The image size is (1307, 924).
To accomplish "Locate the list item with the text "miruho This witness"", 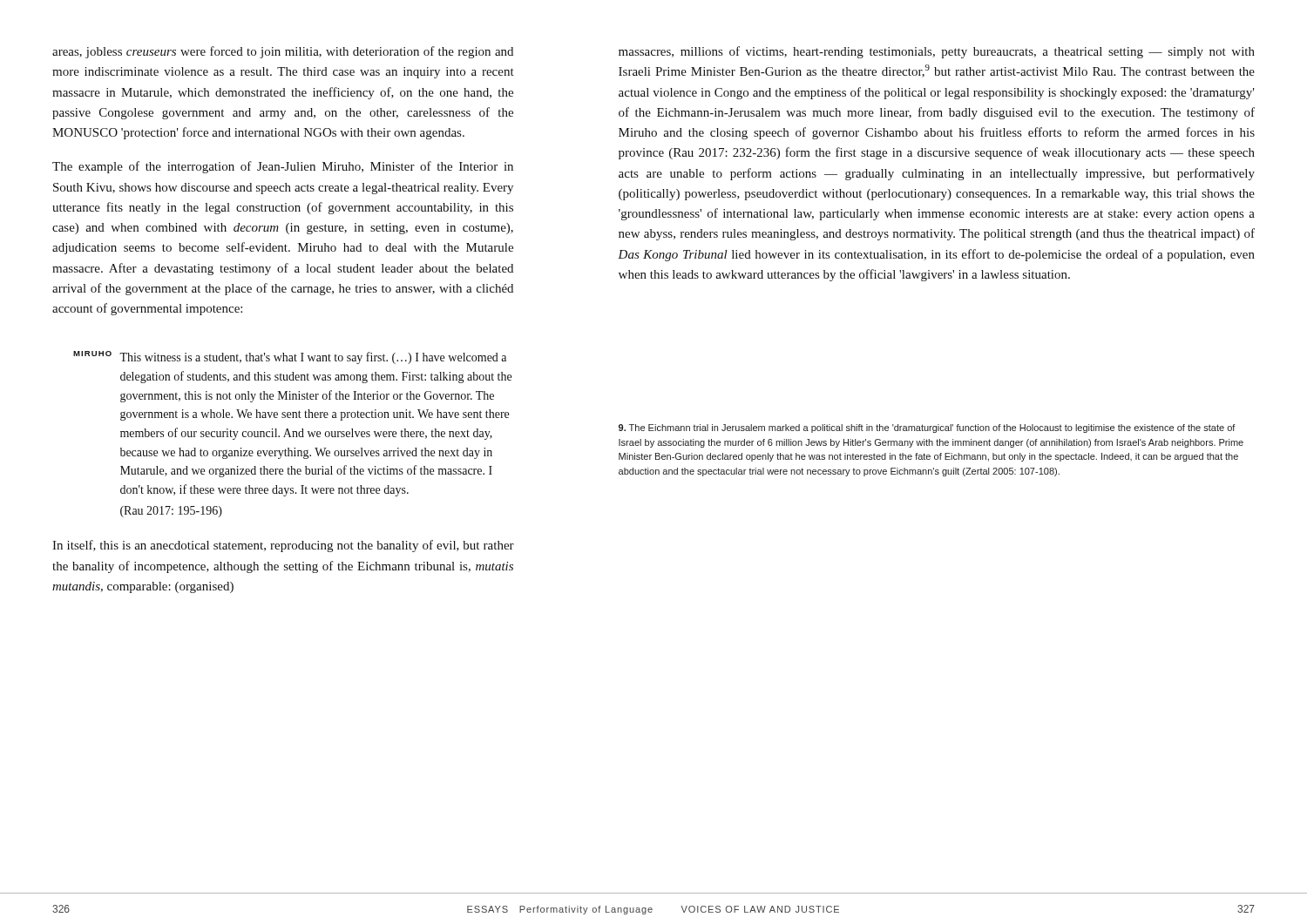I will coord(293,434).
